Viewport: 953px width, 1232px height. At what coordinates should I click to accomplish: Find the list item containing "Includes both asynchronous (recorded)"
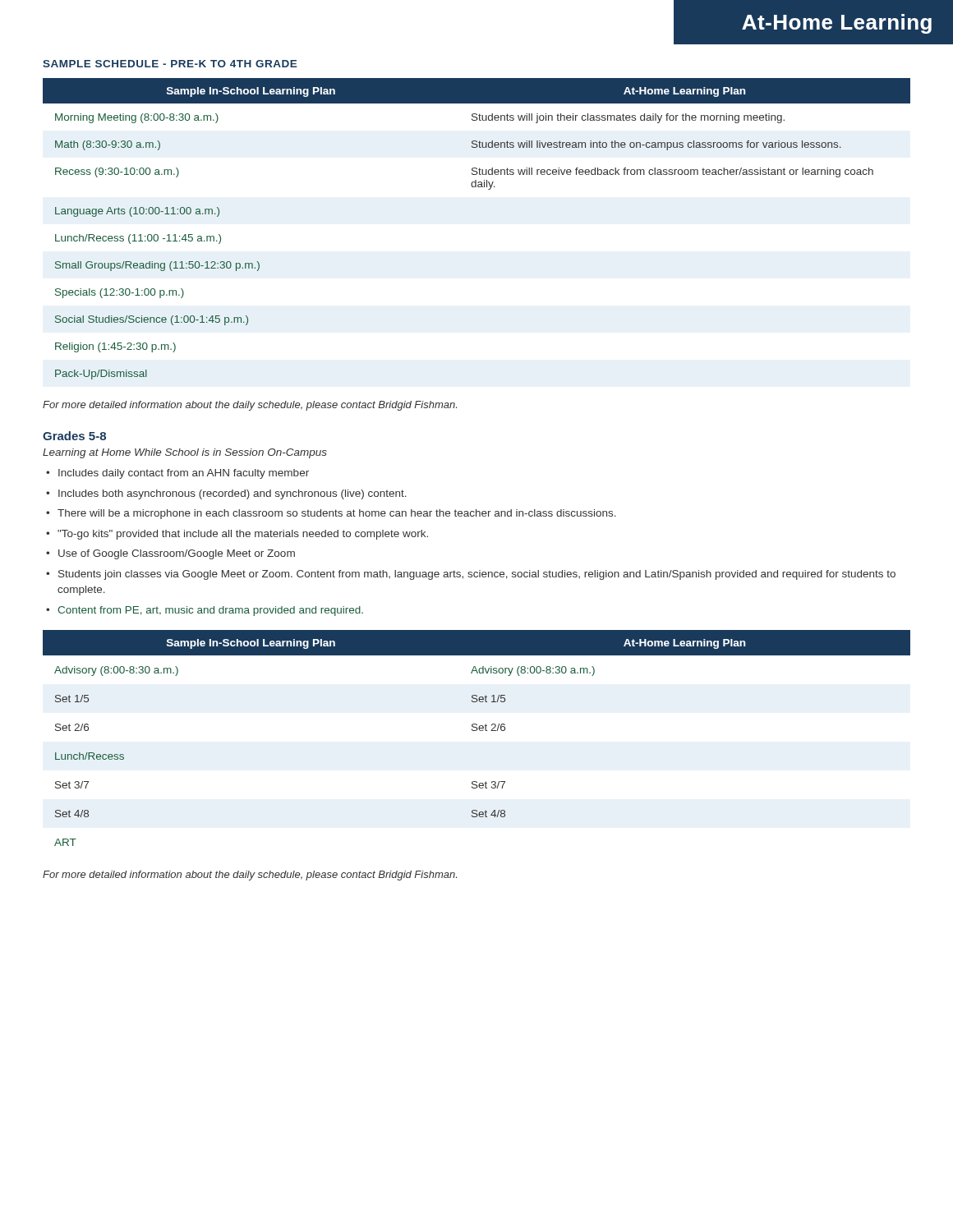point(232,493)
